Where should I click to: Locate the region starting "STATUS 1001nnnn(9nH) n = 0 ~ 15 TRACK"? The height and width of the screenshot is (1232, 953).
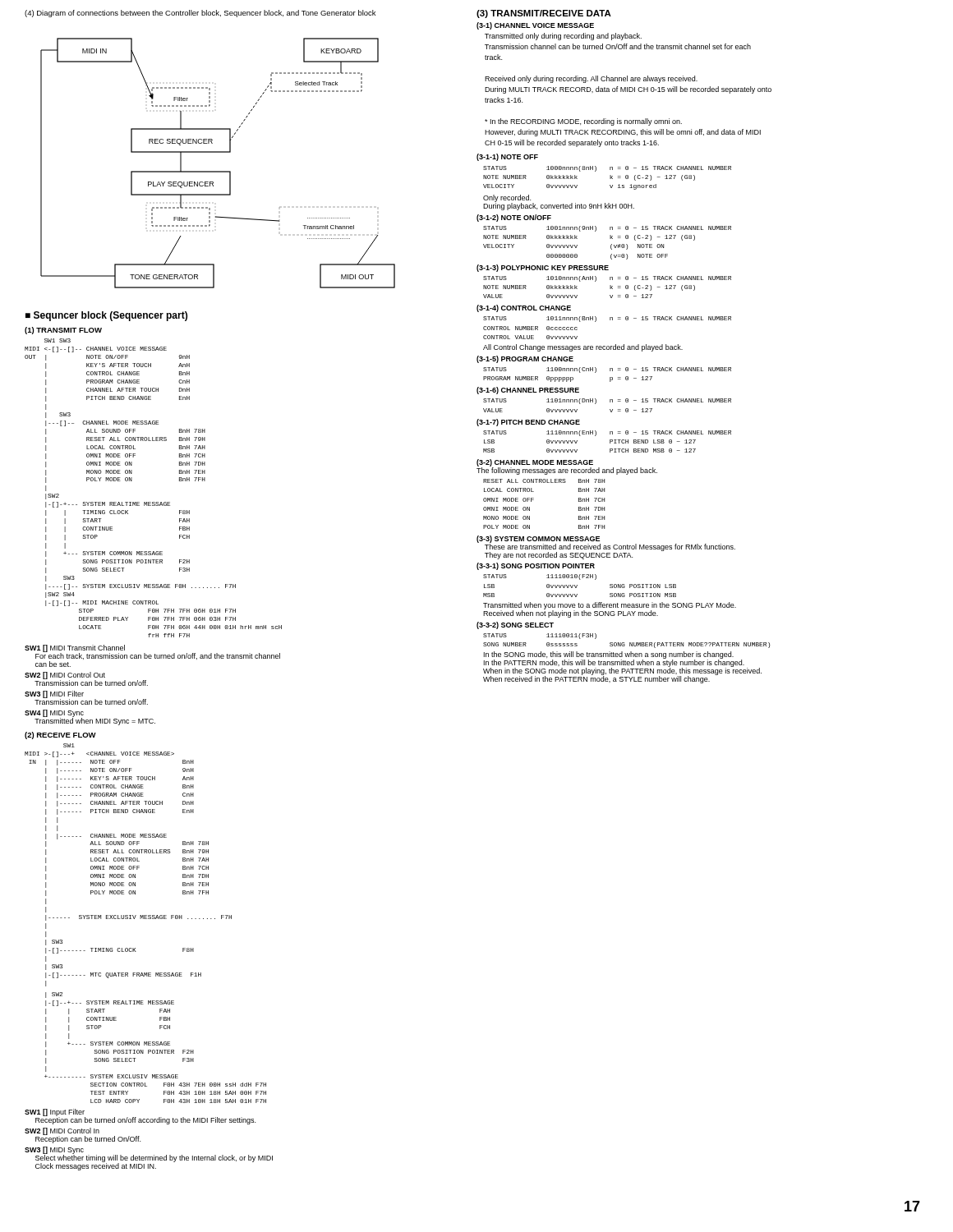click(607, 229)
